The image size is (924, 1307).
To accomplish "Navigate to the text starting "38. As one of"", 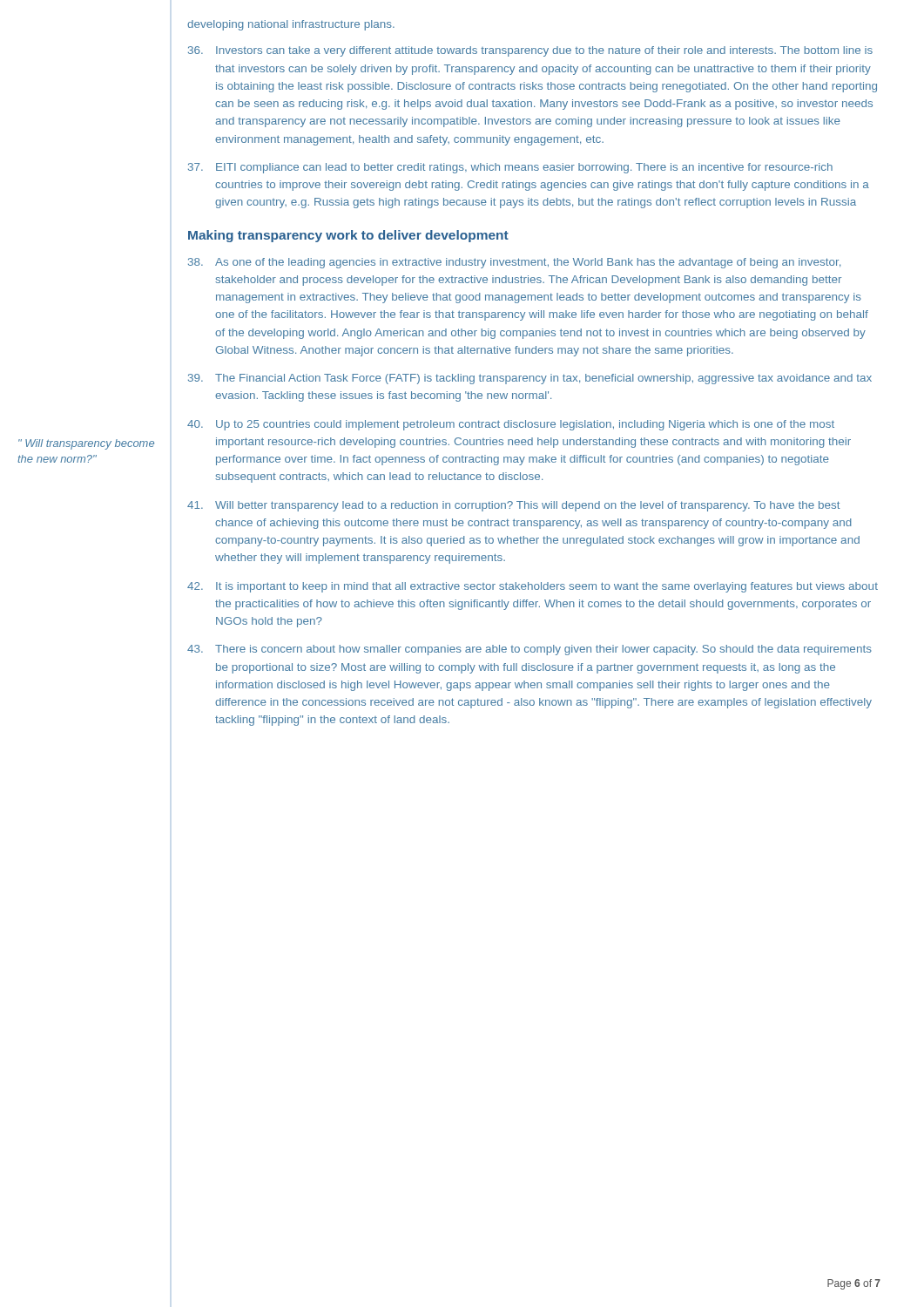I will click(534, 306).
